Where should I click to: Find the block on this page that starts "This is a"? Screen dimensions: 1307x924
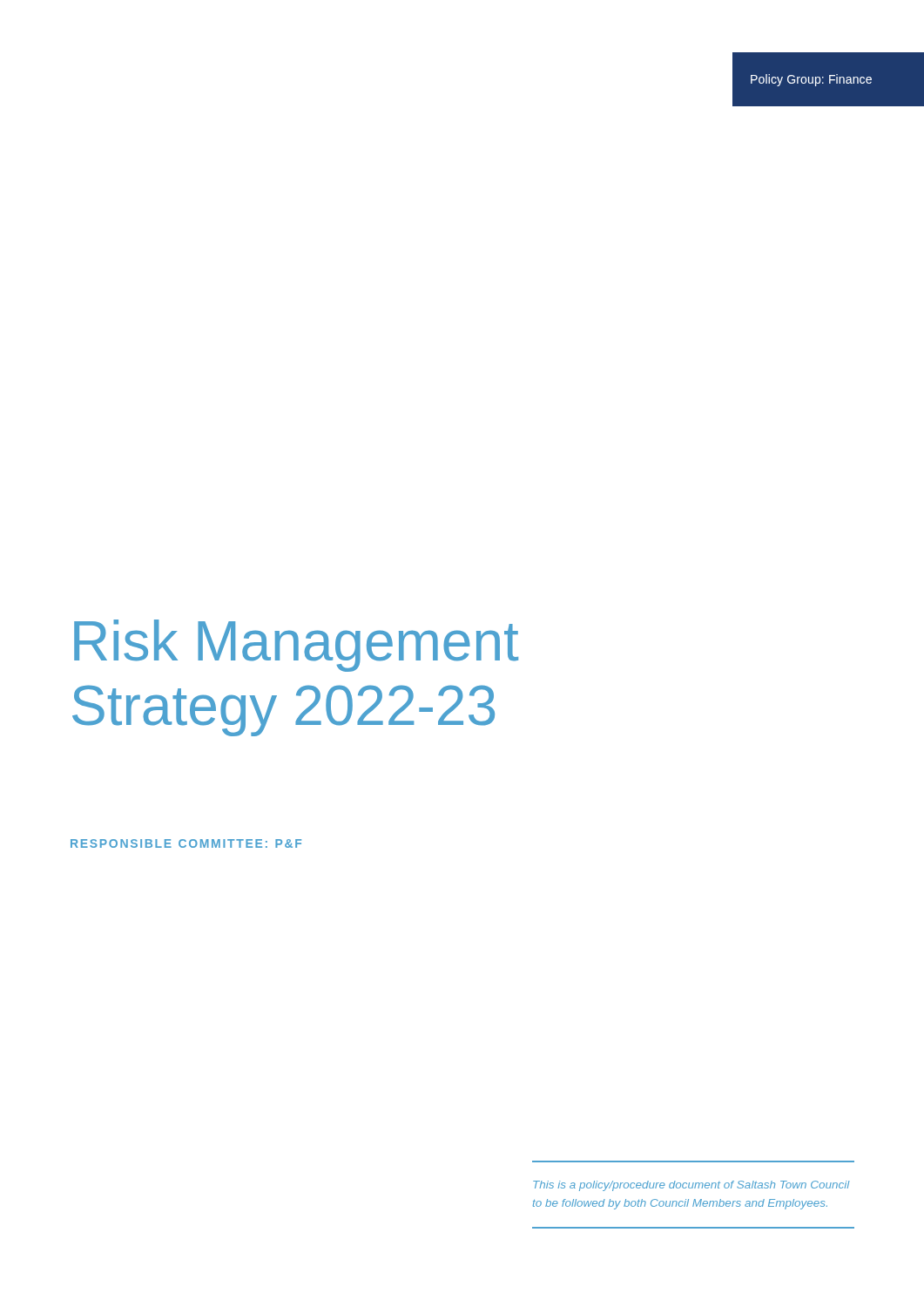[693, 1195]
